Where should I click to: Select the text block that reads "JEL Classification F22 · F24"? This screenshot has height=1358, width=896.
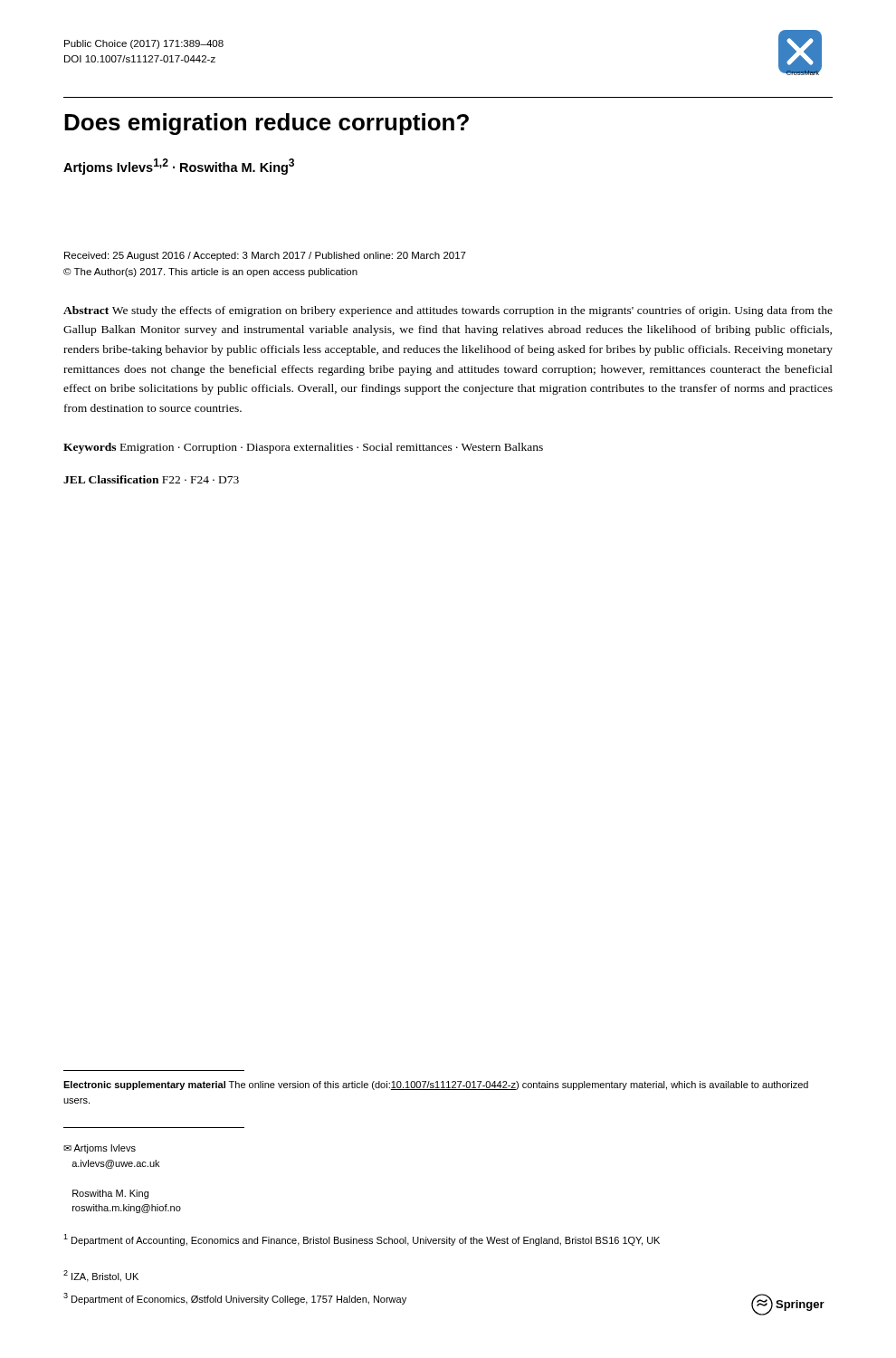[x=151, y=479]
